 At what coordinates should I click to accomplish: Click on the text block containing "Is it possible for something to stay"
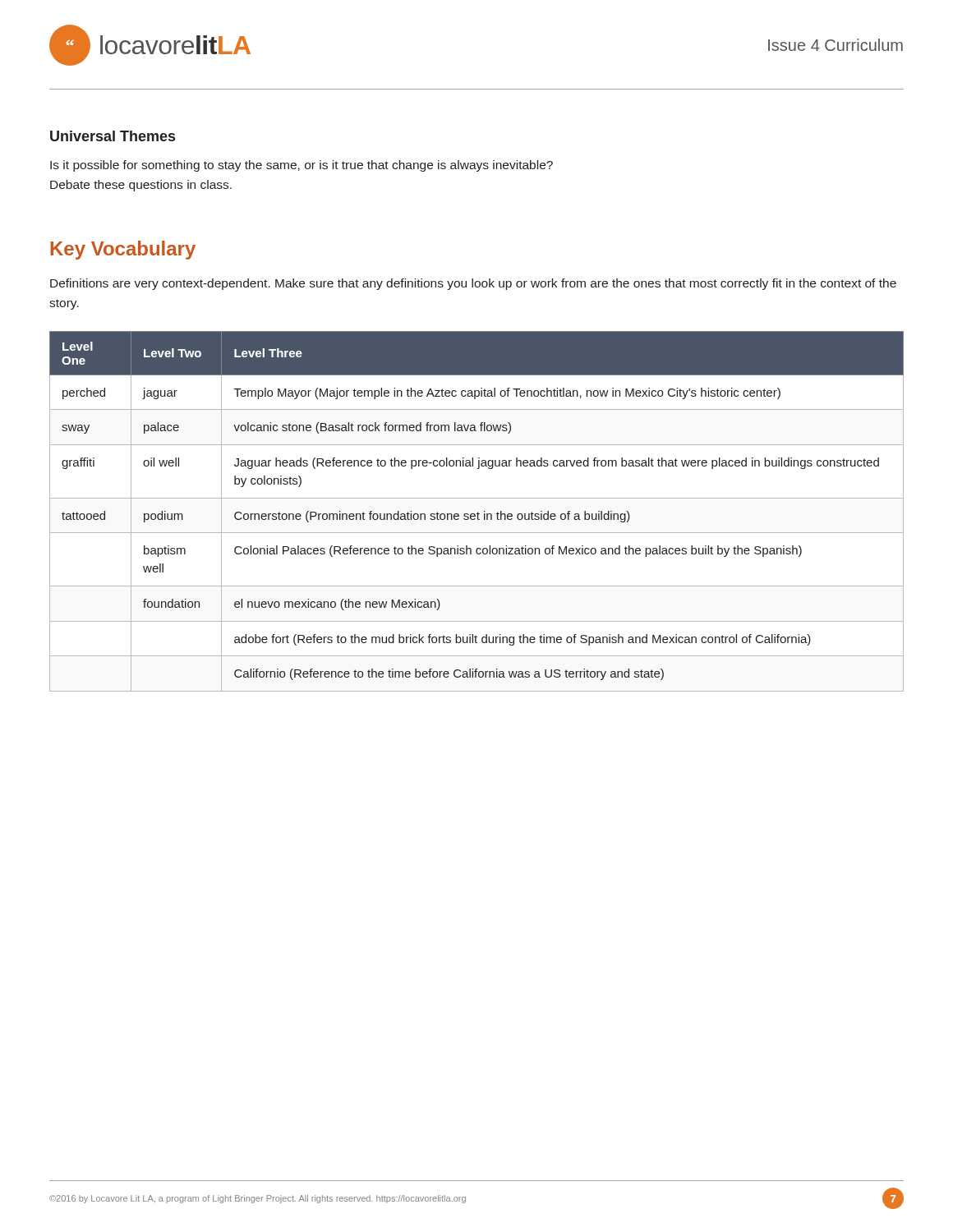476,175
